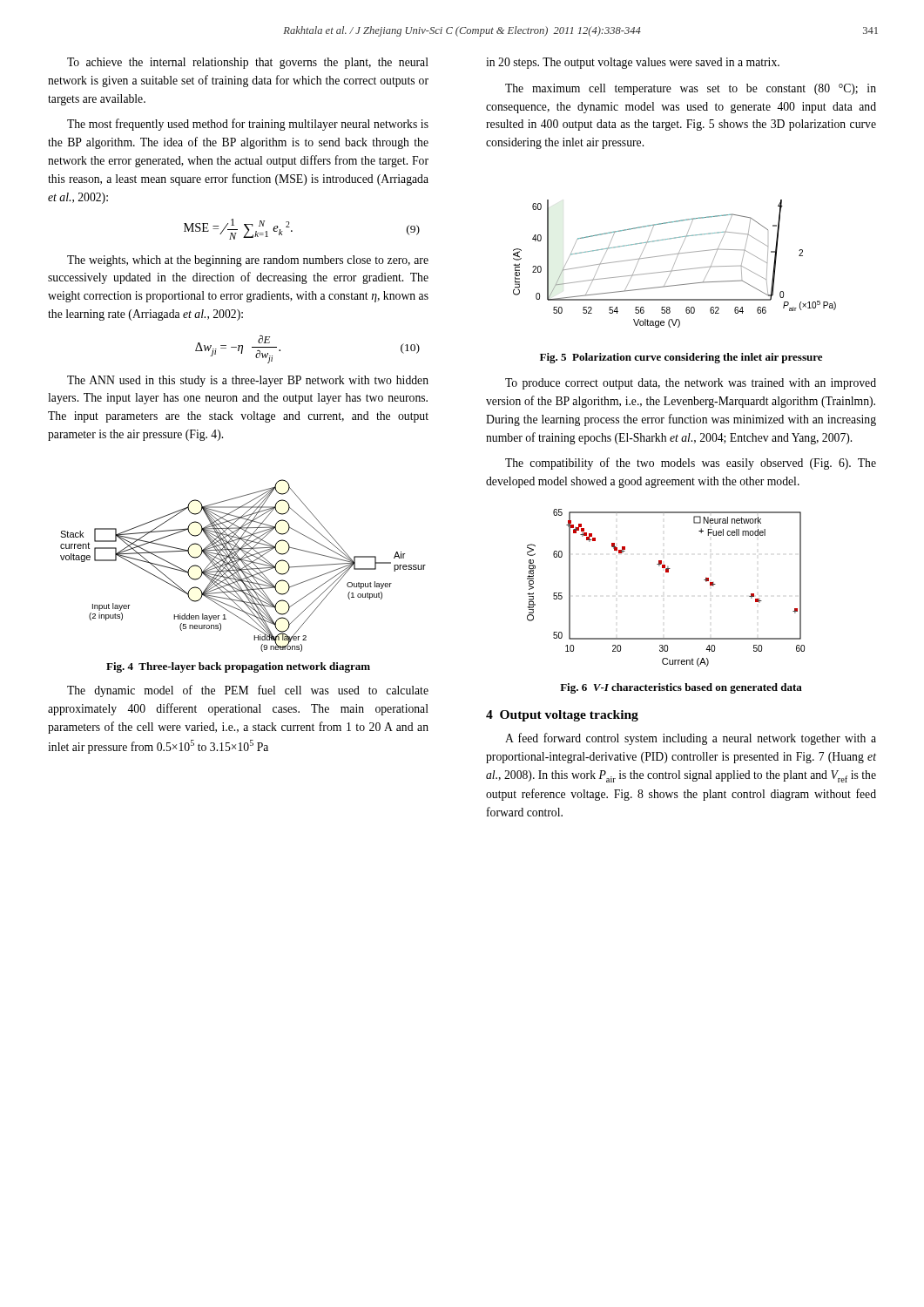
Task: Point to the passage starting "Fig. 4 Three-layer back propagation network diagram"
Action: click(238, 666)
